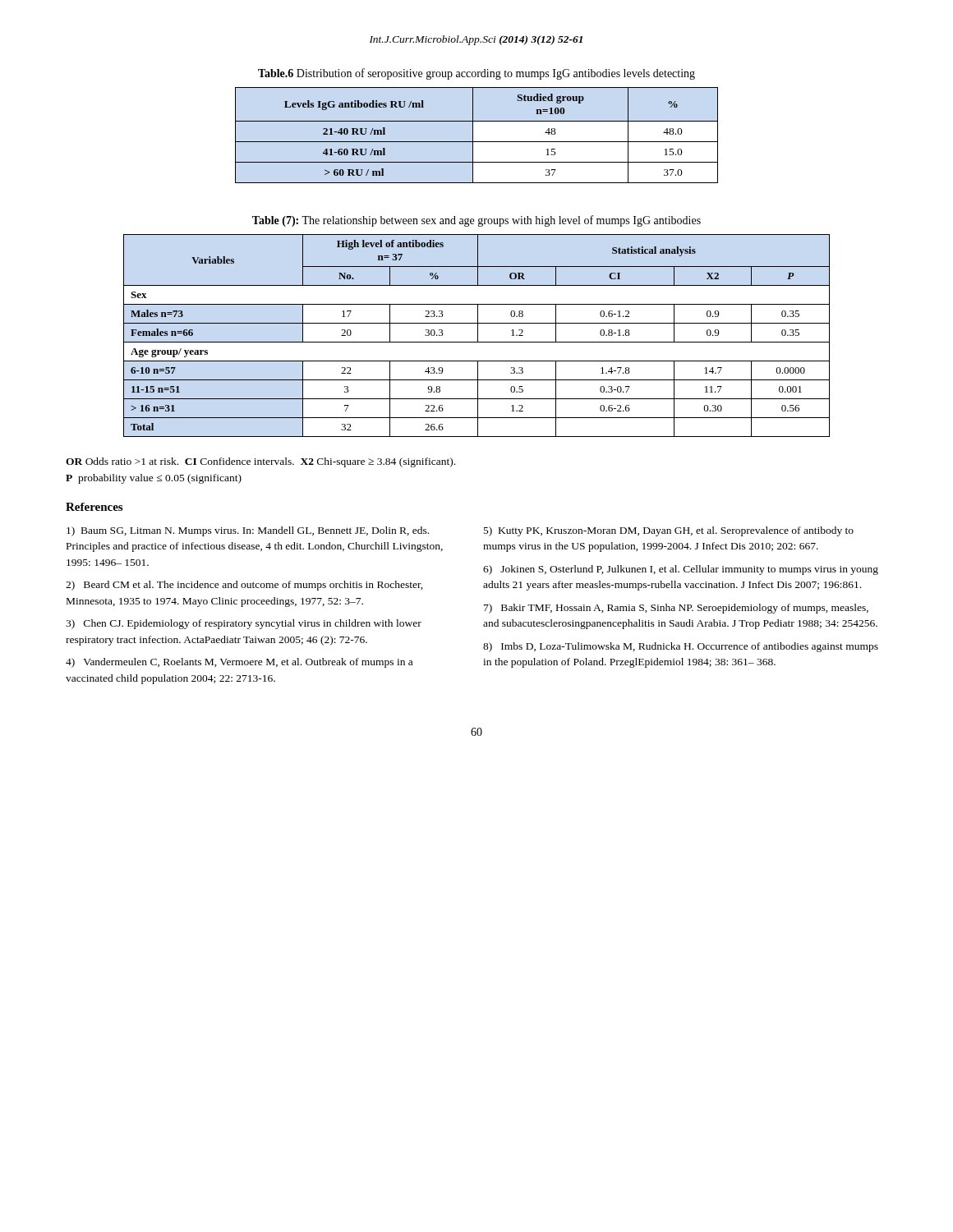Click the caption that begins "Table.6 Distribution of seropositive"
The image size is (953, 1232).
click(x=476, y=74)
